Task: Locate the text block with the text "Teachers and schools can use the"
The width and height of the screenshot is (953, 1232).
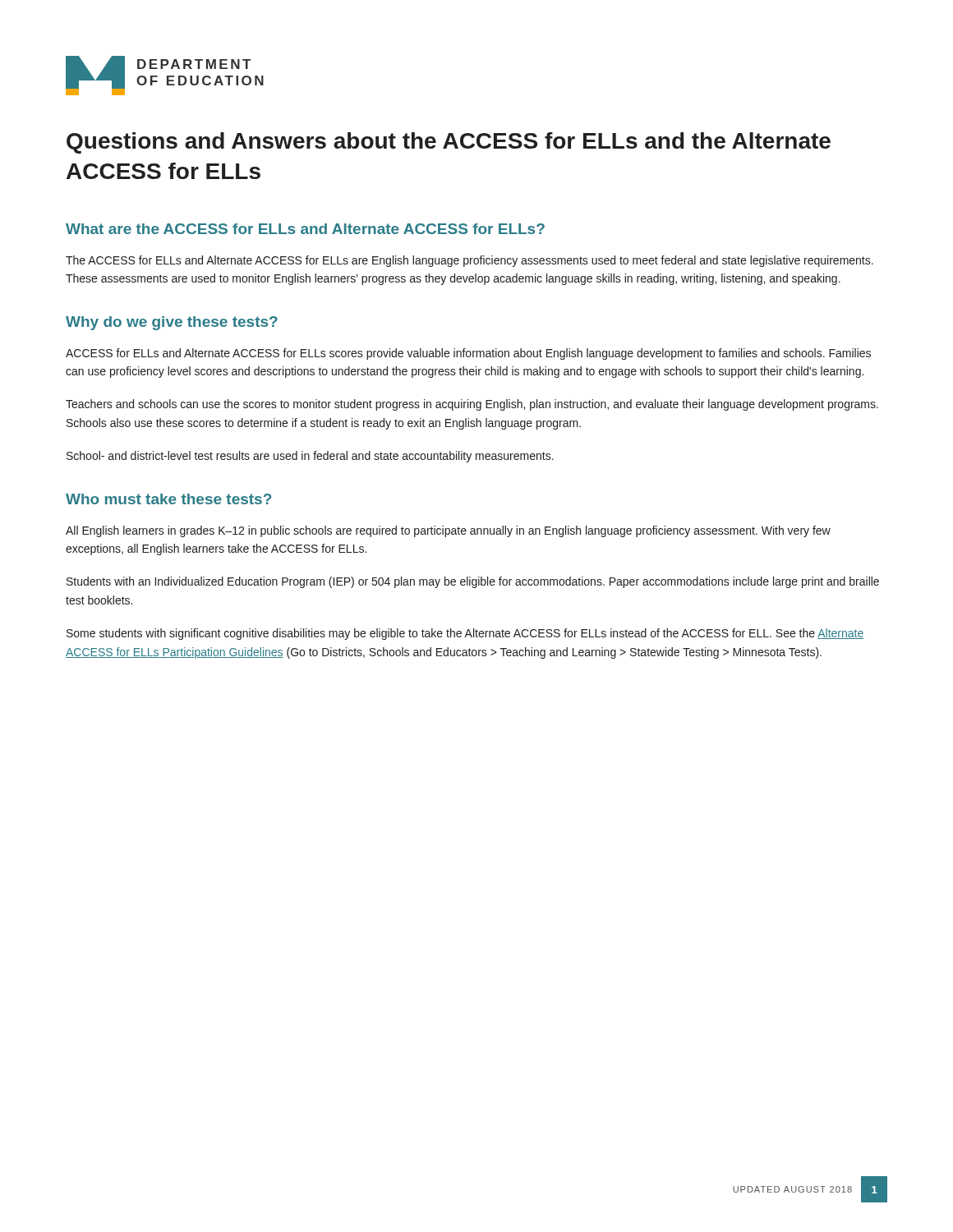Action: 472,414
